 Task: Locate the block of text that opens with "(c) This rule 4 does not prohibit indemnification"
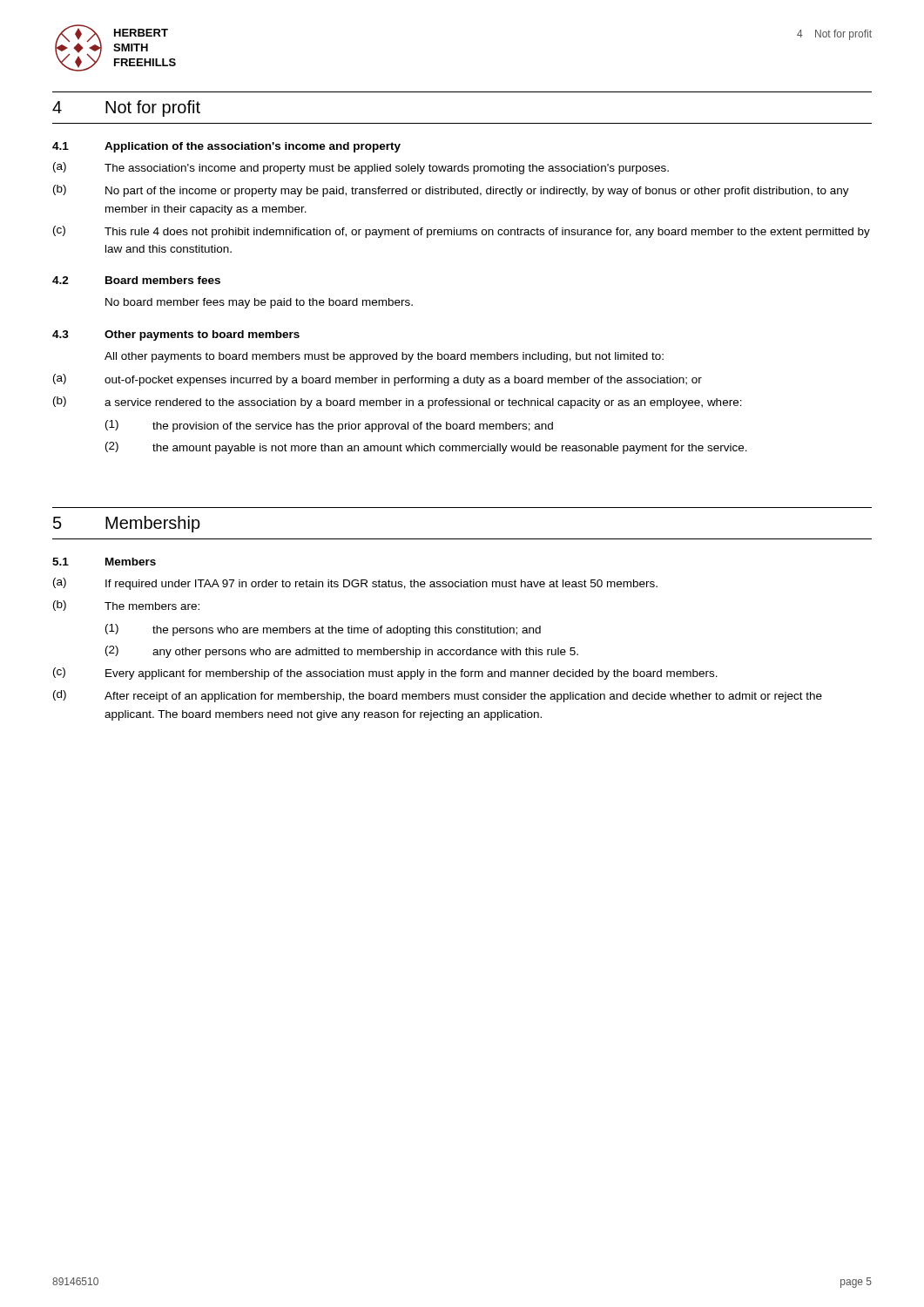tap(462, 240)
